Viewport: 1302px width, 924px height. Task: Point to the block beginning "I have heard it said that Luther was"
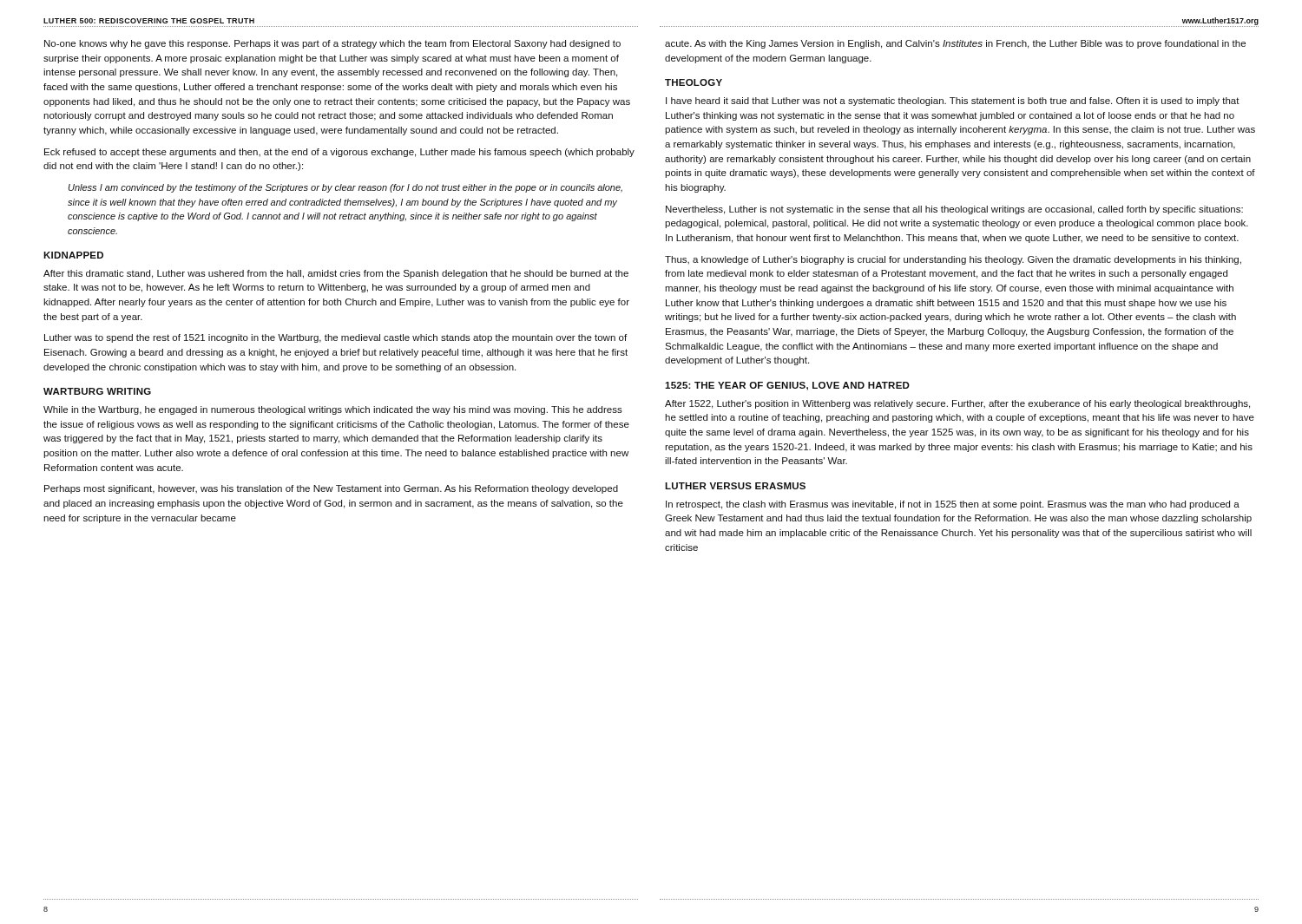click(x=962, y=144)
